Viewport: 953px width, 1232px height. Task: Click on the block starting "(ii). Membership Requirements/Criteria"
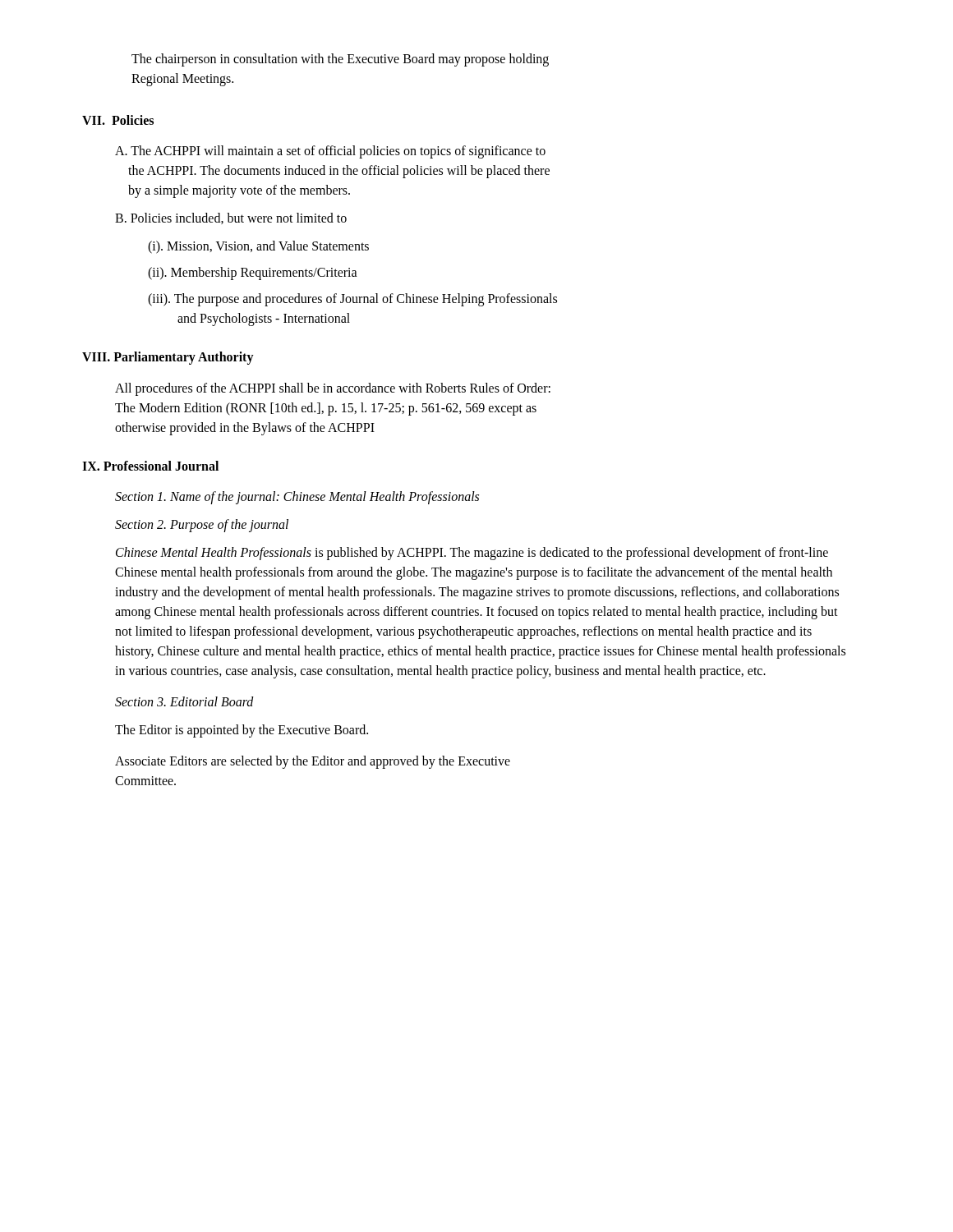click(x=252, y=273)
